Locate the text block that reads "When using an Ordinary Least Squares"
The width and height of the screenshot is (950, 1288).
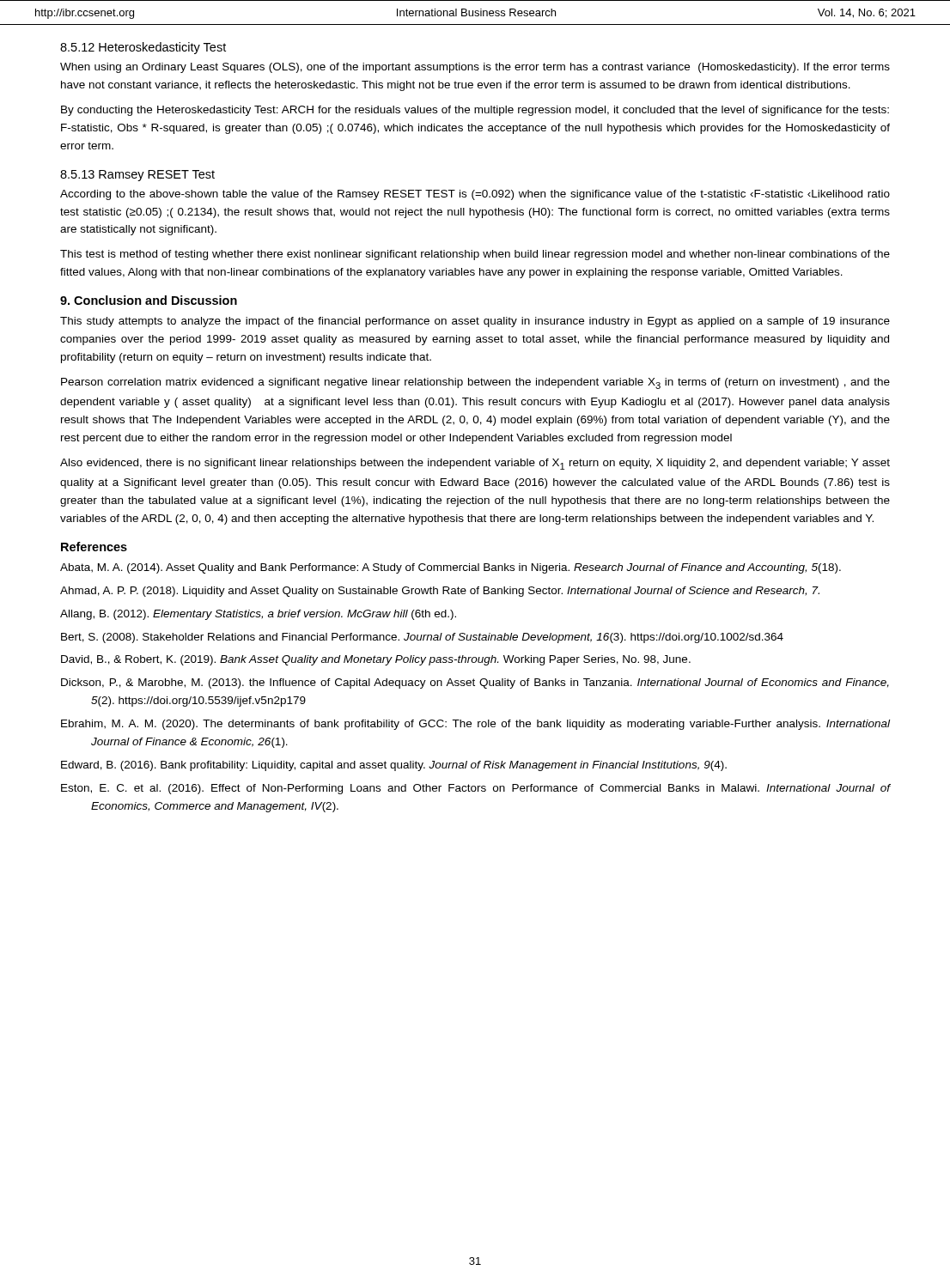(x=475, y=76)
